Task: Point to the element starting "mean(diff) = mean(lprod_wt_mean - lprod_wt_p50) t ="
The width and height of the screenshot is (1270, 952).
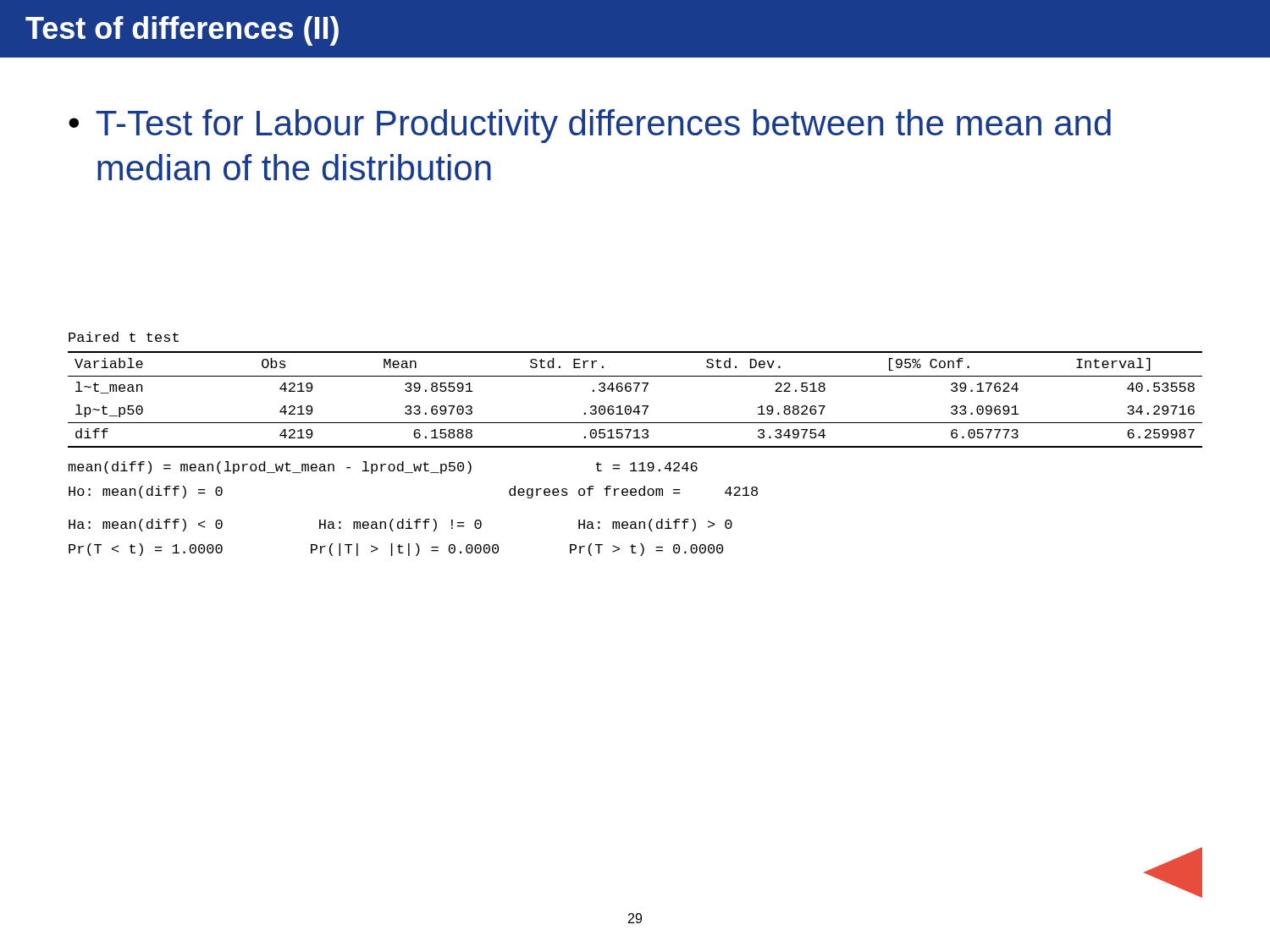Action: [x=383, y=468]
